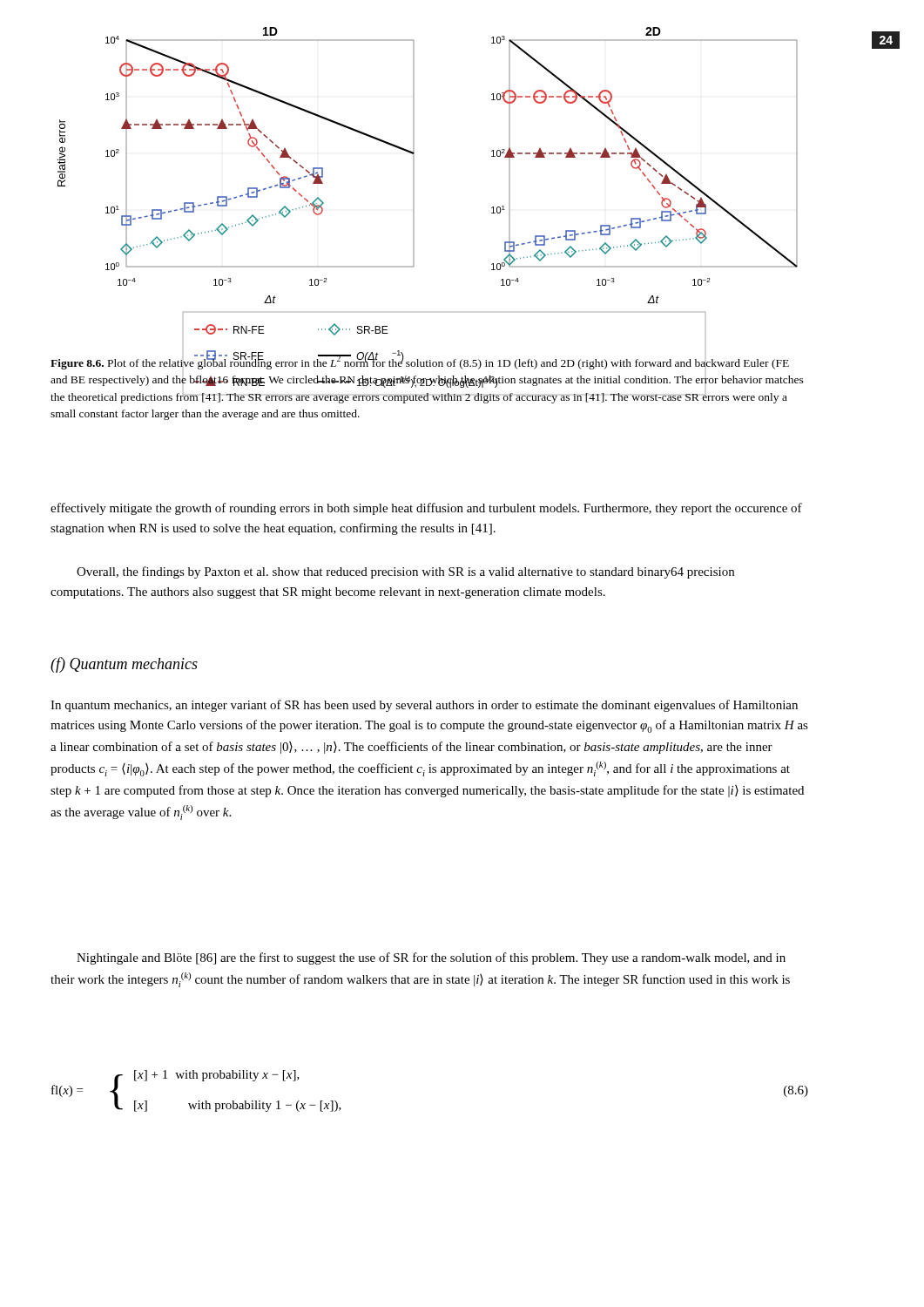Where does it say "(f) Quantum mechanics"?

click(x=124, y=664)
